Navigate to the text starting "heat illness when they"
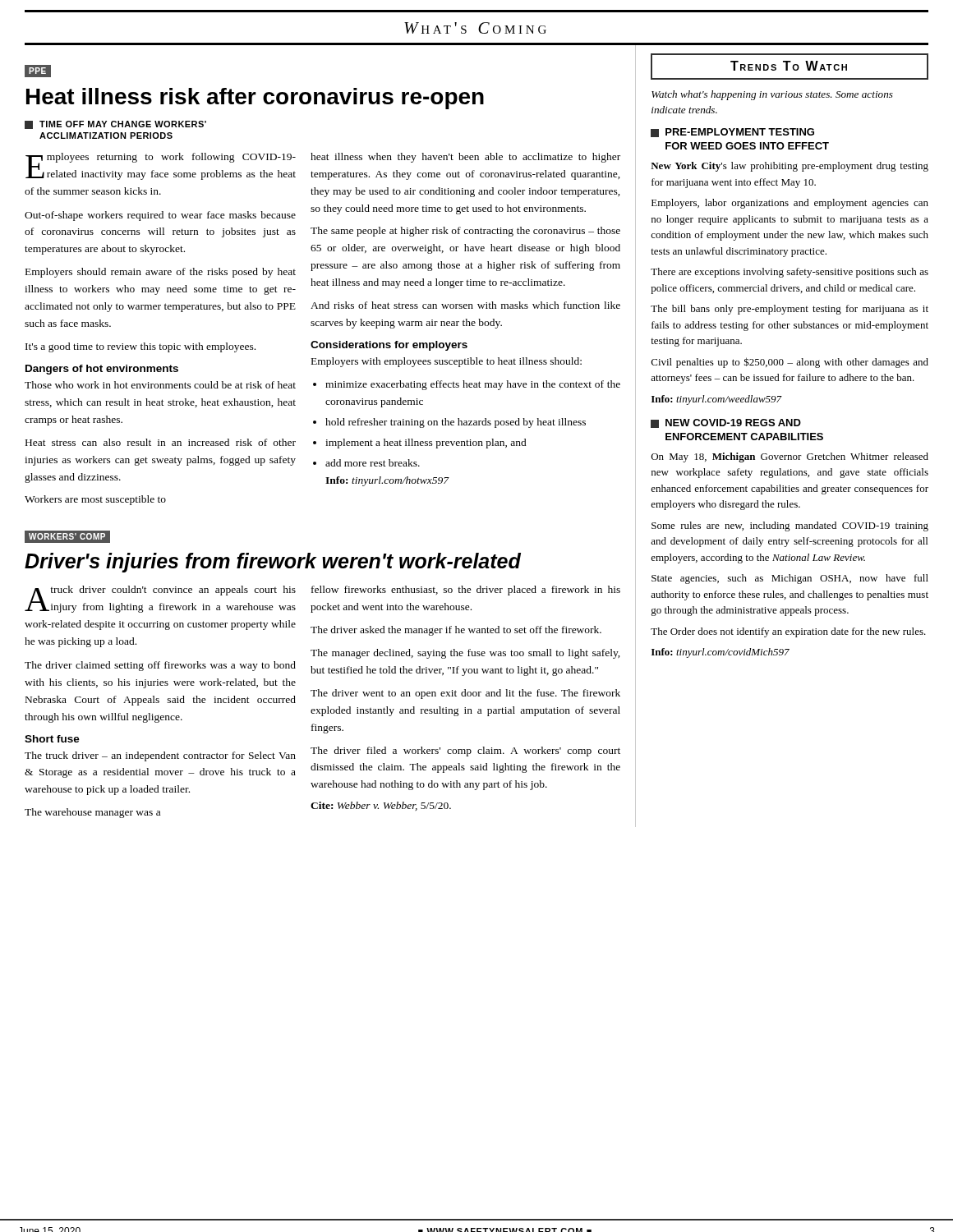The height and width of the screenshot is (1232, 953). coord(466,182)
